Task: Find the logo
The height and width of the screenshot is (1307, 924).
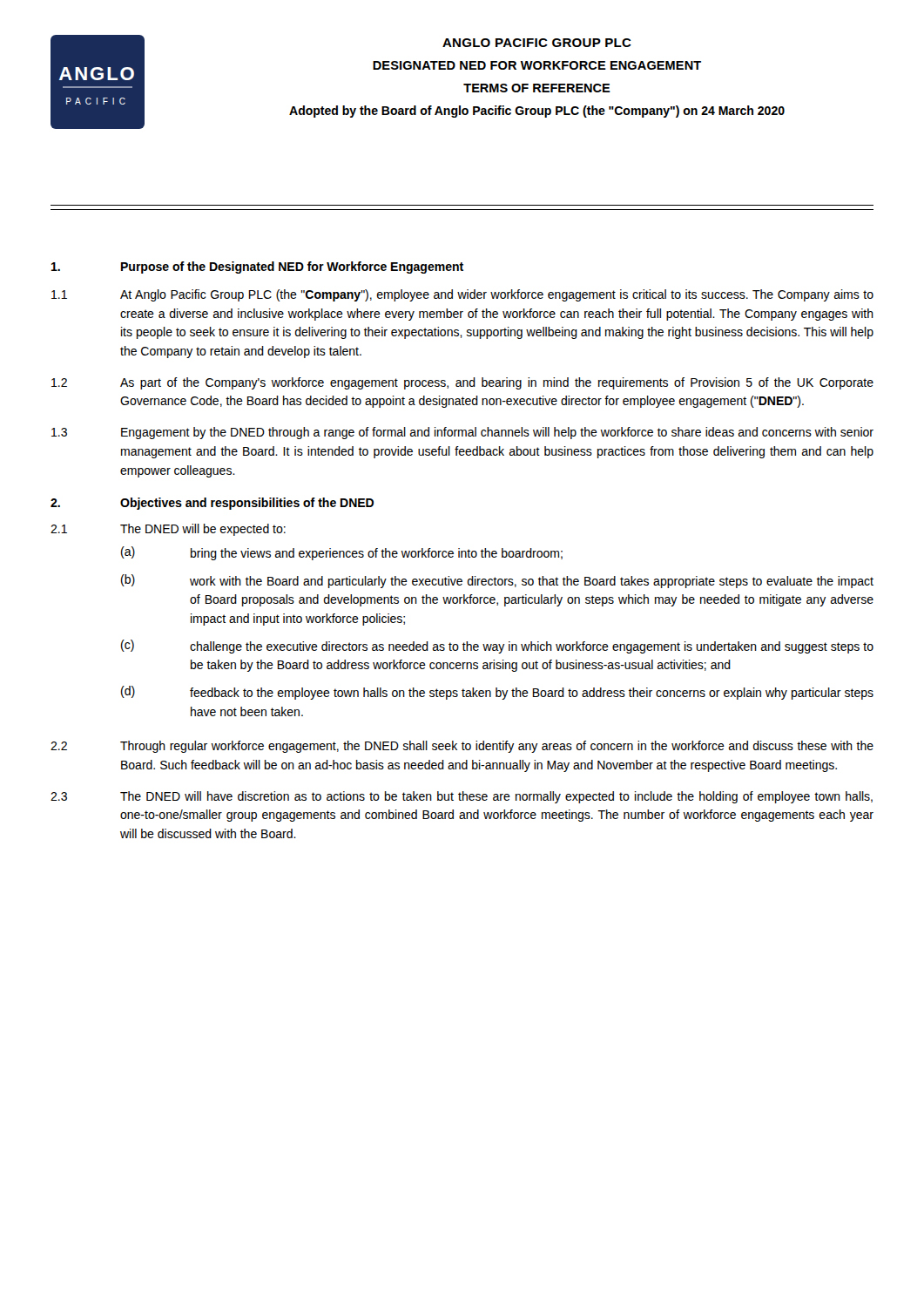Action: pyautogui.click(x=98, y=82)
